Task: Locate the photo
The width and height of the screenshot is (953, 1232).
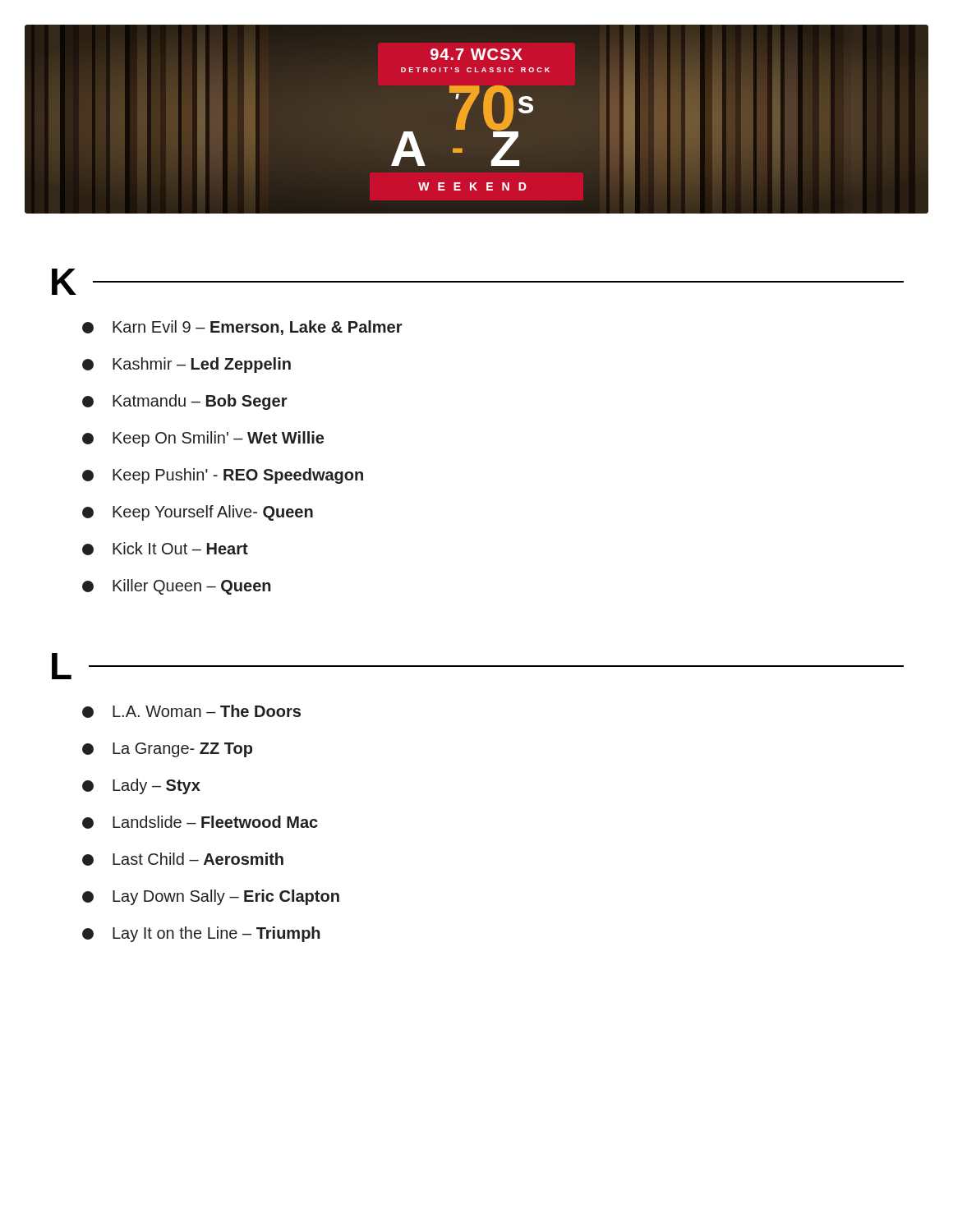Action: (476, 119)
